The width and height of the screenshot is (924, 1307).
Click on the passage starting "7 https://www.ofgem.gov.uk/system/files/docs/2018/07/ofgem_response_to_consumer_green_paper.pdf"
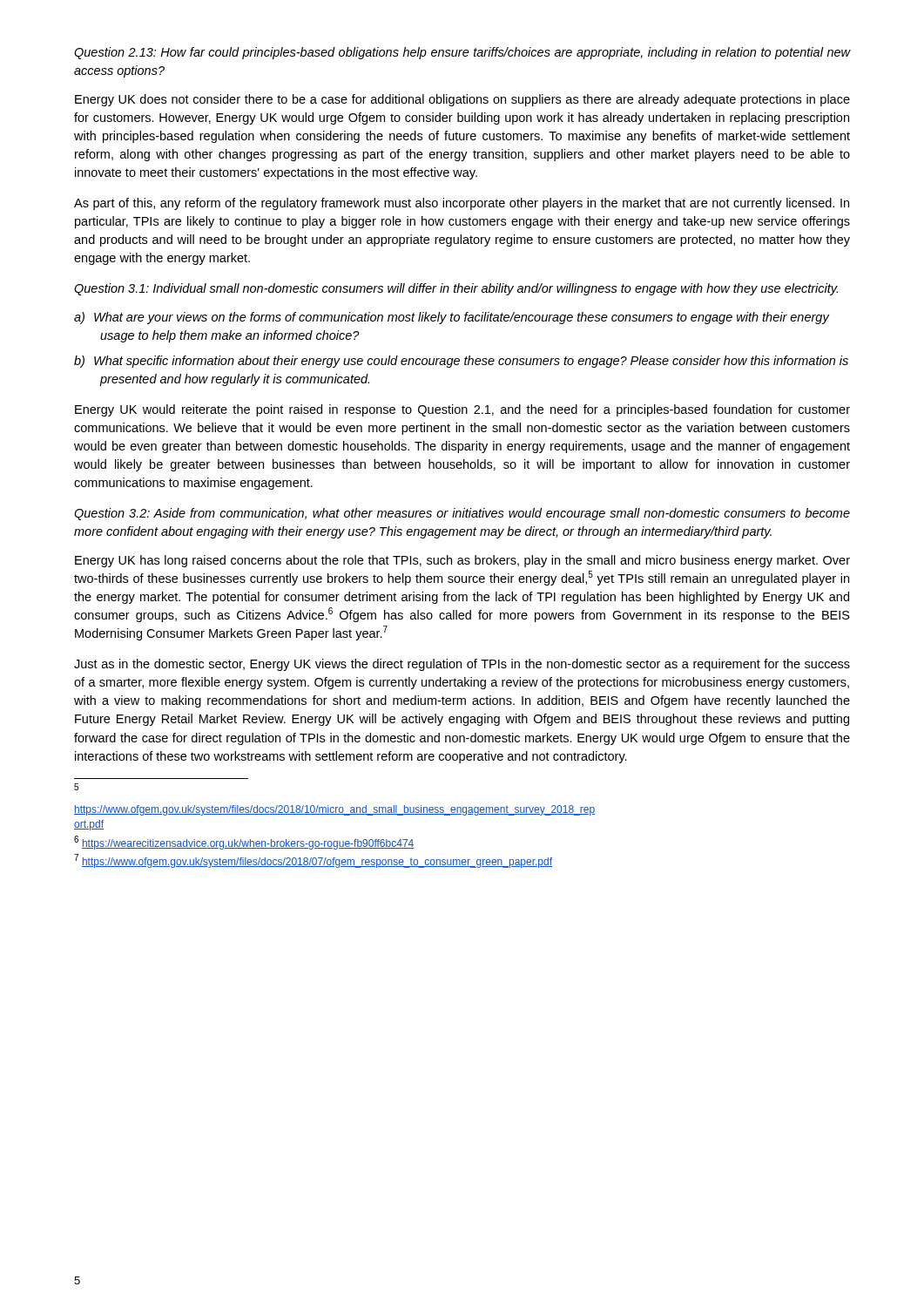pyautogui.click(x=462, y=862)
